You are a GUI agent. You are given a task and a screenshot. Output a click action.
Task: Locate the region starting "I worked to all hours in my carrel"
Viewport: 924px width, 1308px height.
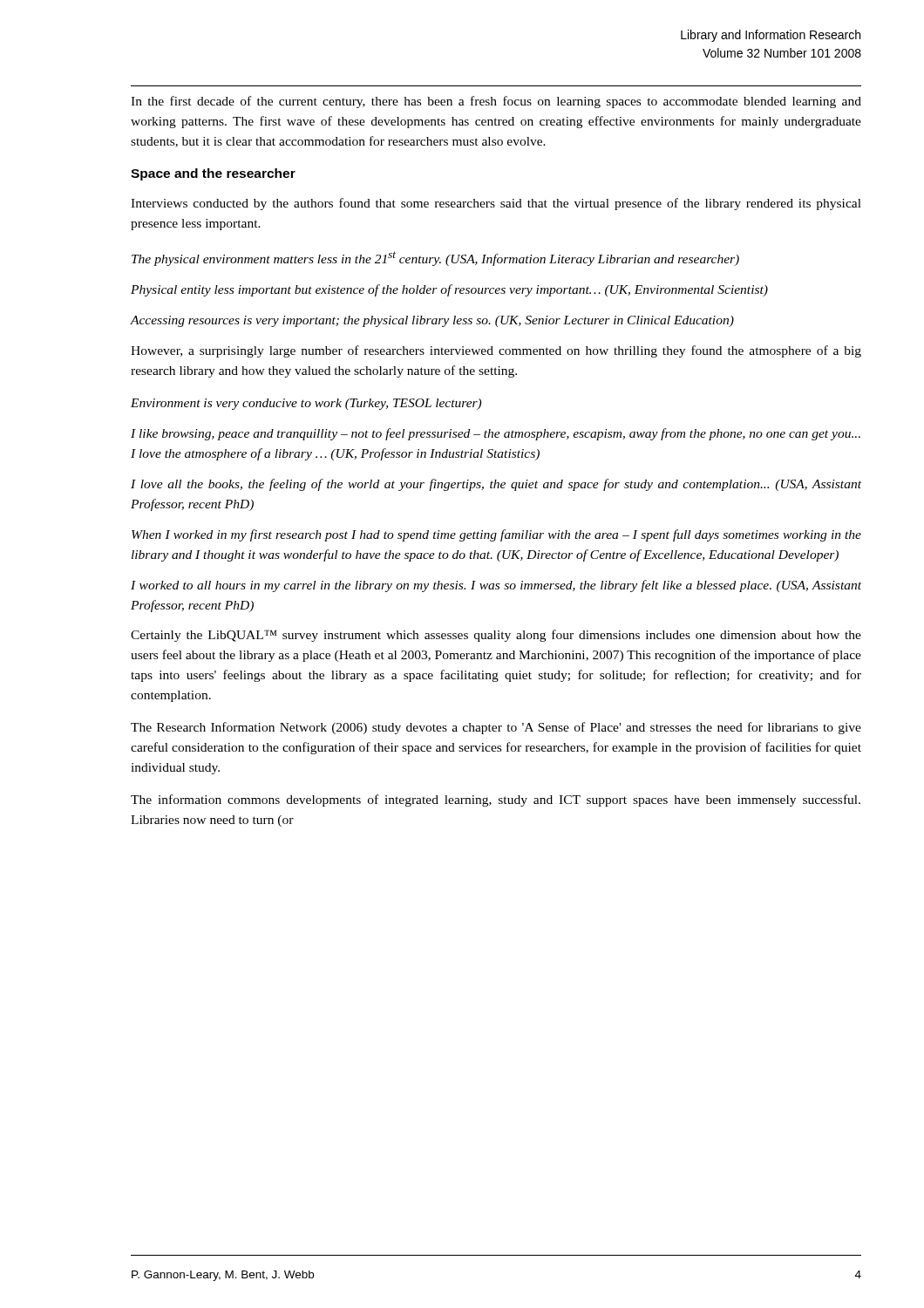click(496, 594)
